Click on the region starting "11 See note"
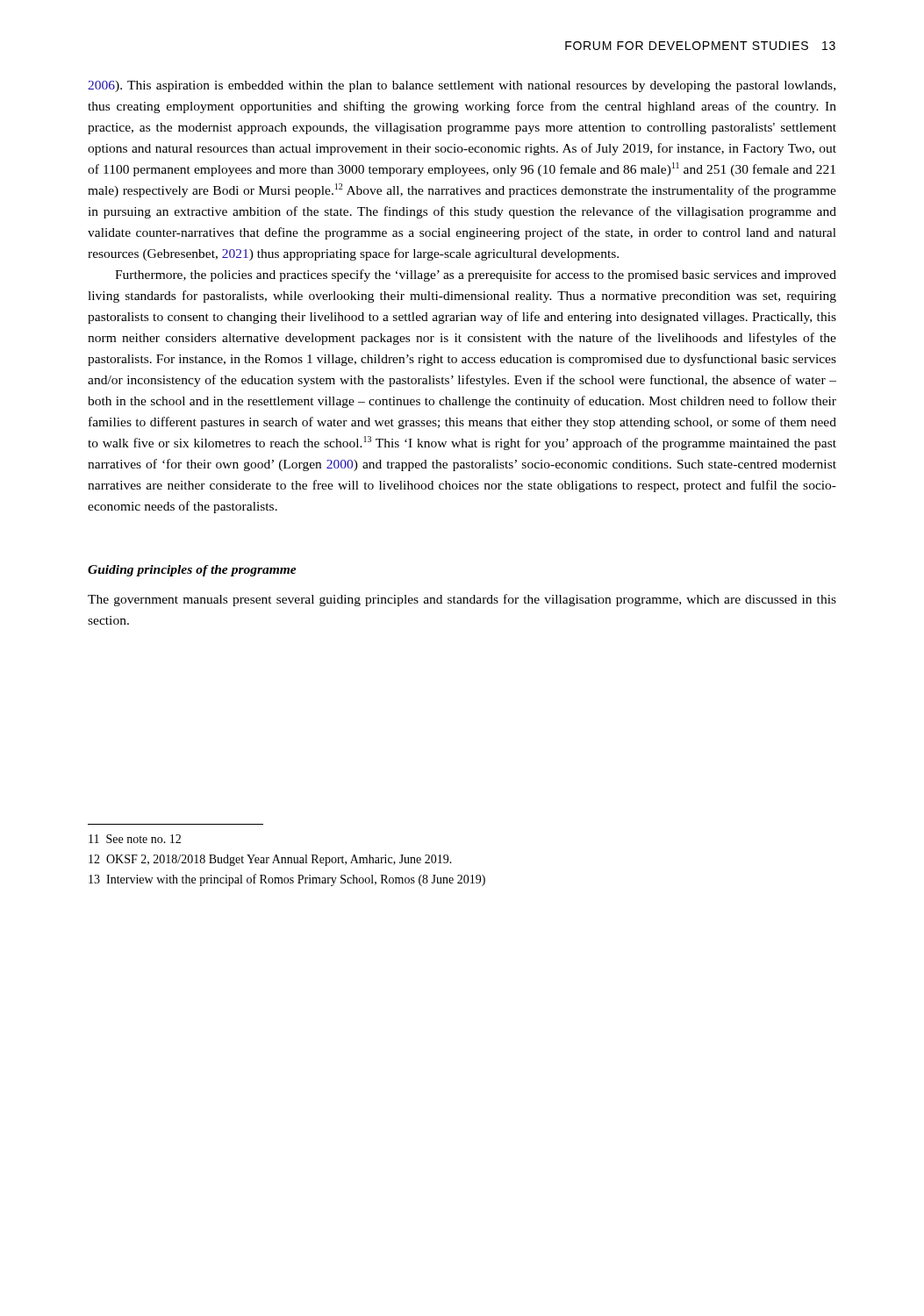This screenshot has width=924, height=1316. pyautogui.click(x=135, y=839)
